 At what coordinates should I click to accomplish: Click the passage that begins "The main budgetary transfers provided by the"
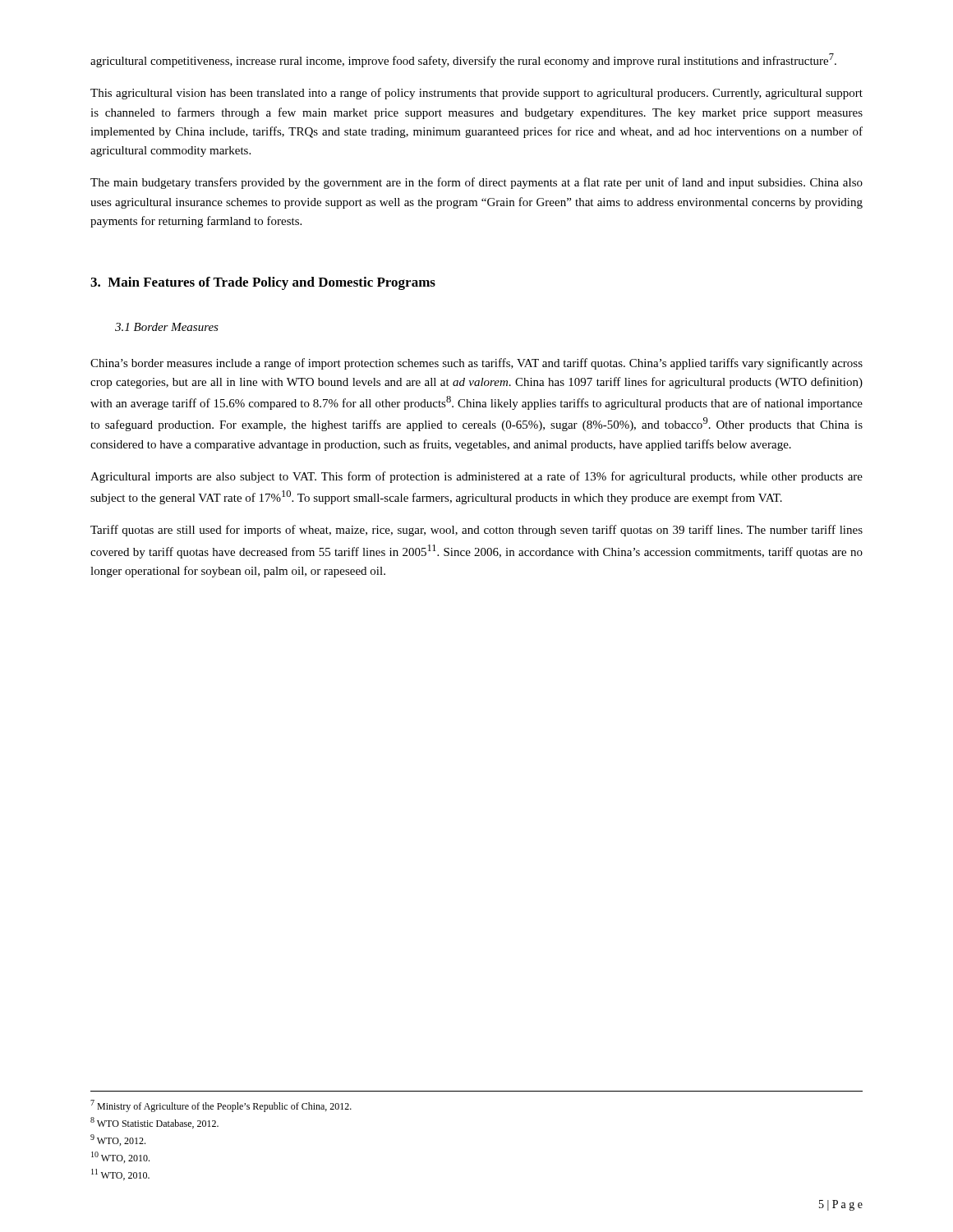(x=476, y=202)
